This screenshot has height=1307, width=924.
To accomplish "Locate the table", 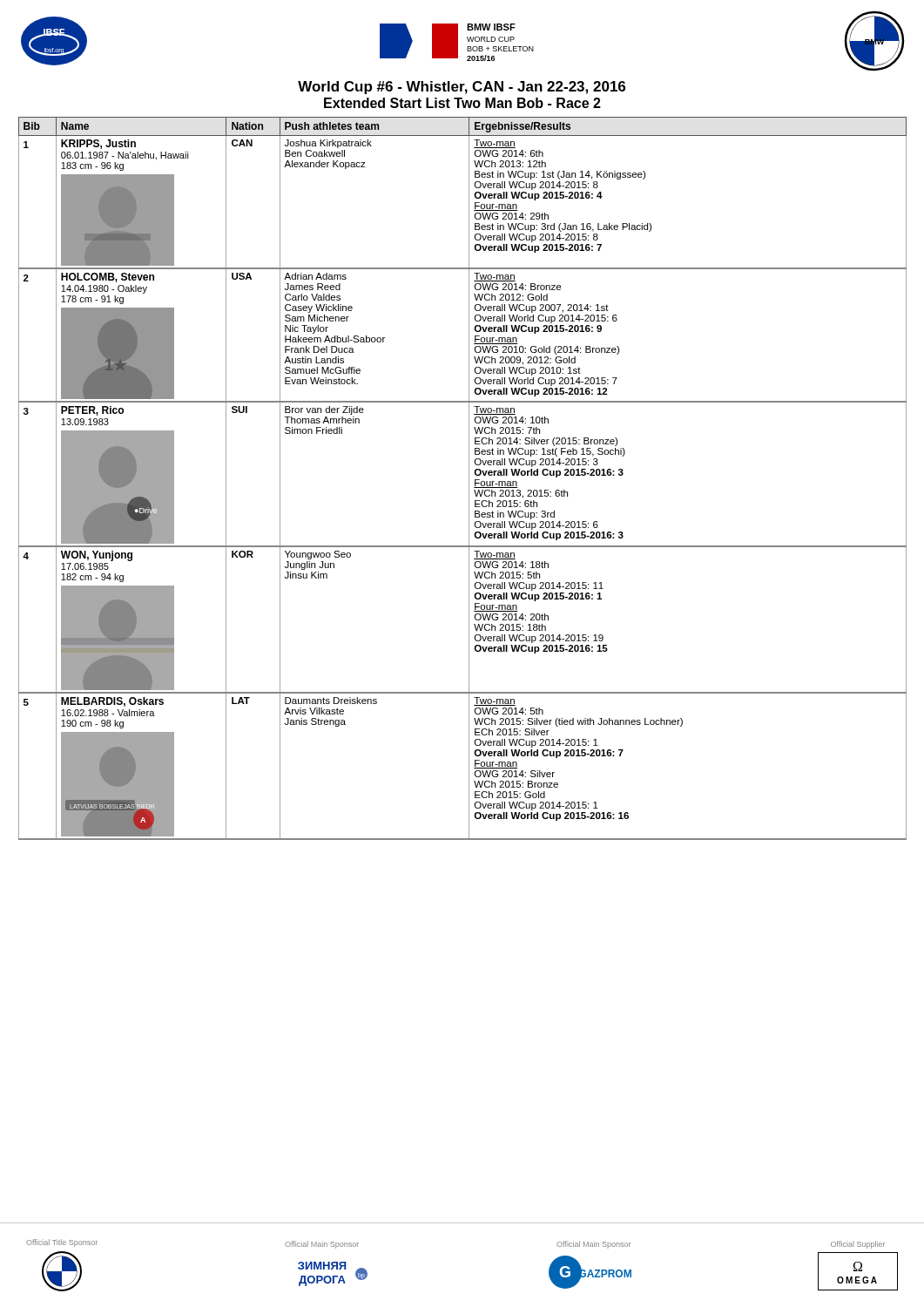I will click(x=462, y=478).
